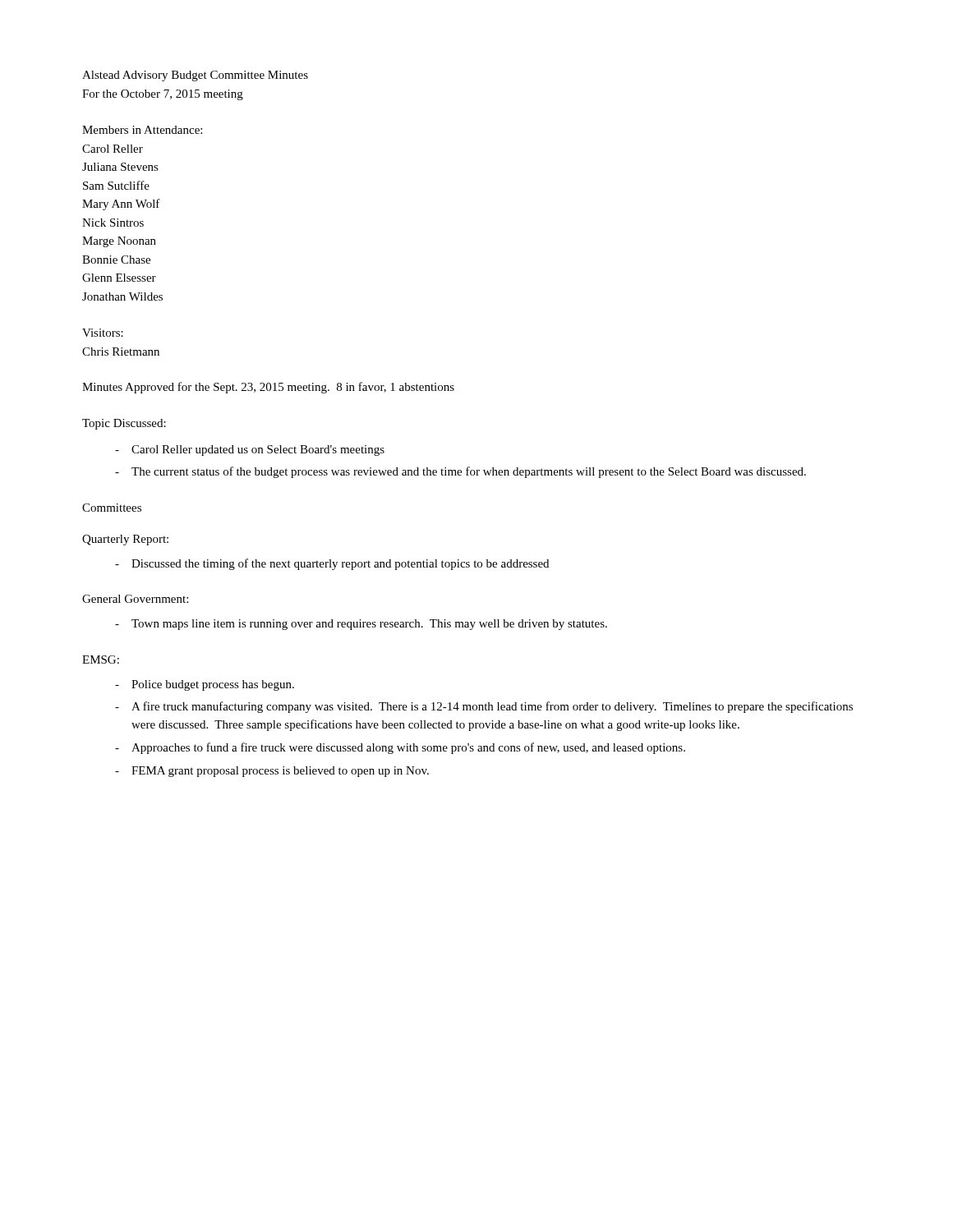Find the list item with the text "The current status of the"
953x1232 pixels.
[x=469, y=472]
